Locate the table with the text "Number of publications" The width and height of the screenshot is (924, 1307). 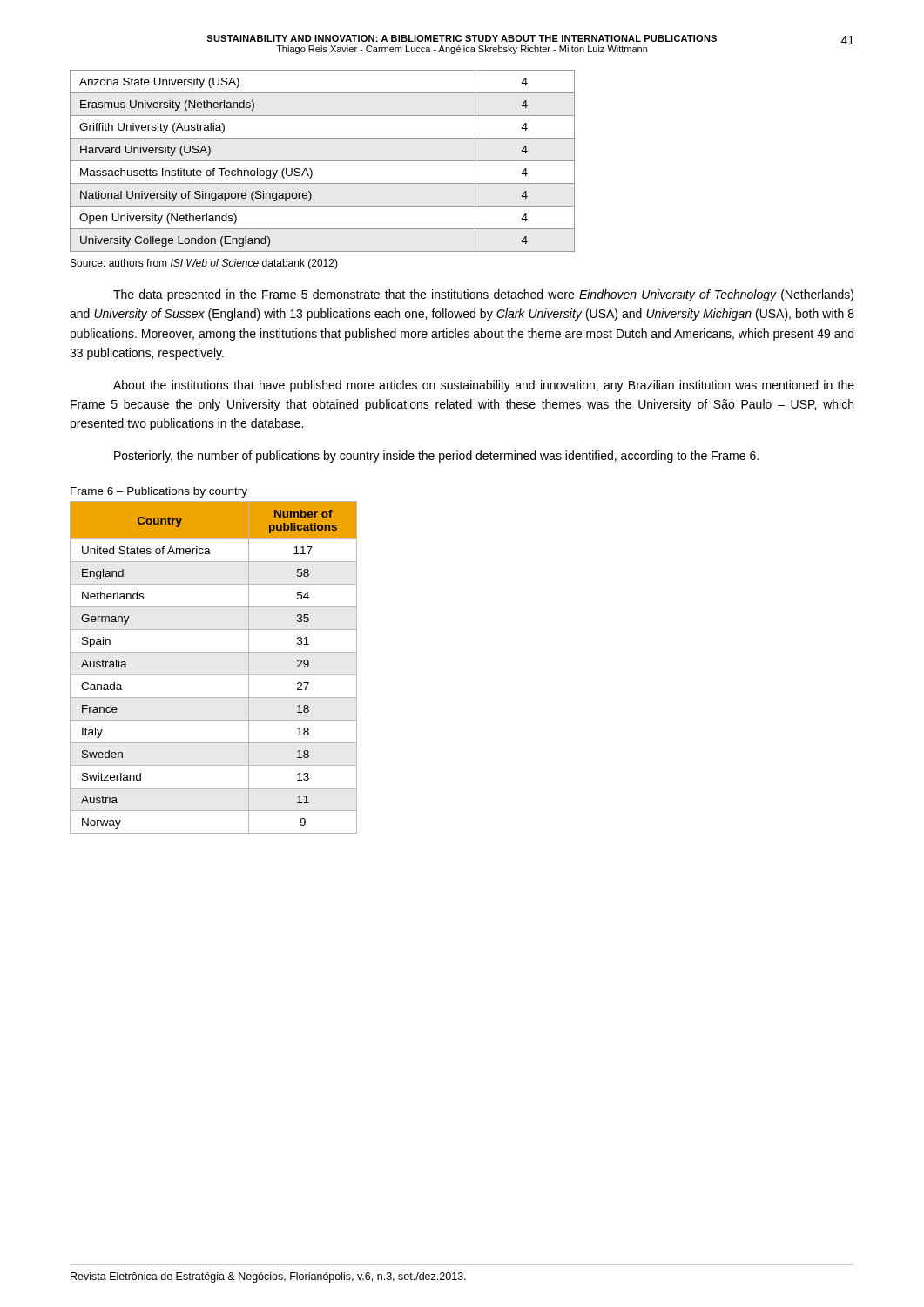coord(462,668)
